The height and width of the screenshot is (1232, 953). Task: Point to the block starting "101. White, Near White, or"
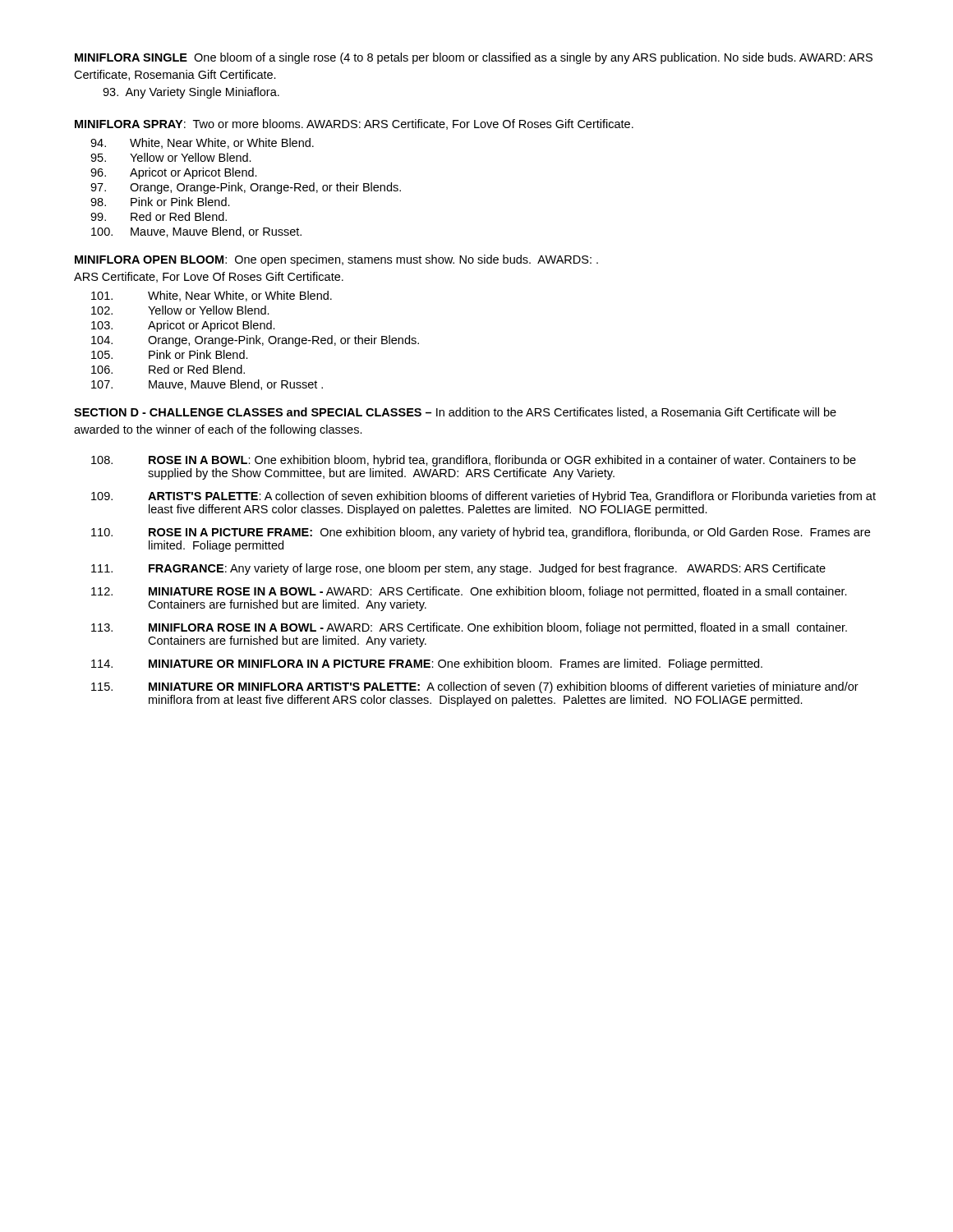click(x=212, y=296)
